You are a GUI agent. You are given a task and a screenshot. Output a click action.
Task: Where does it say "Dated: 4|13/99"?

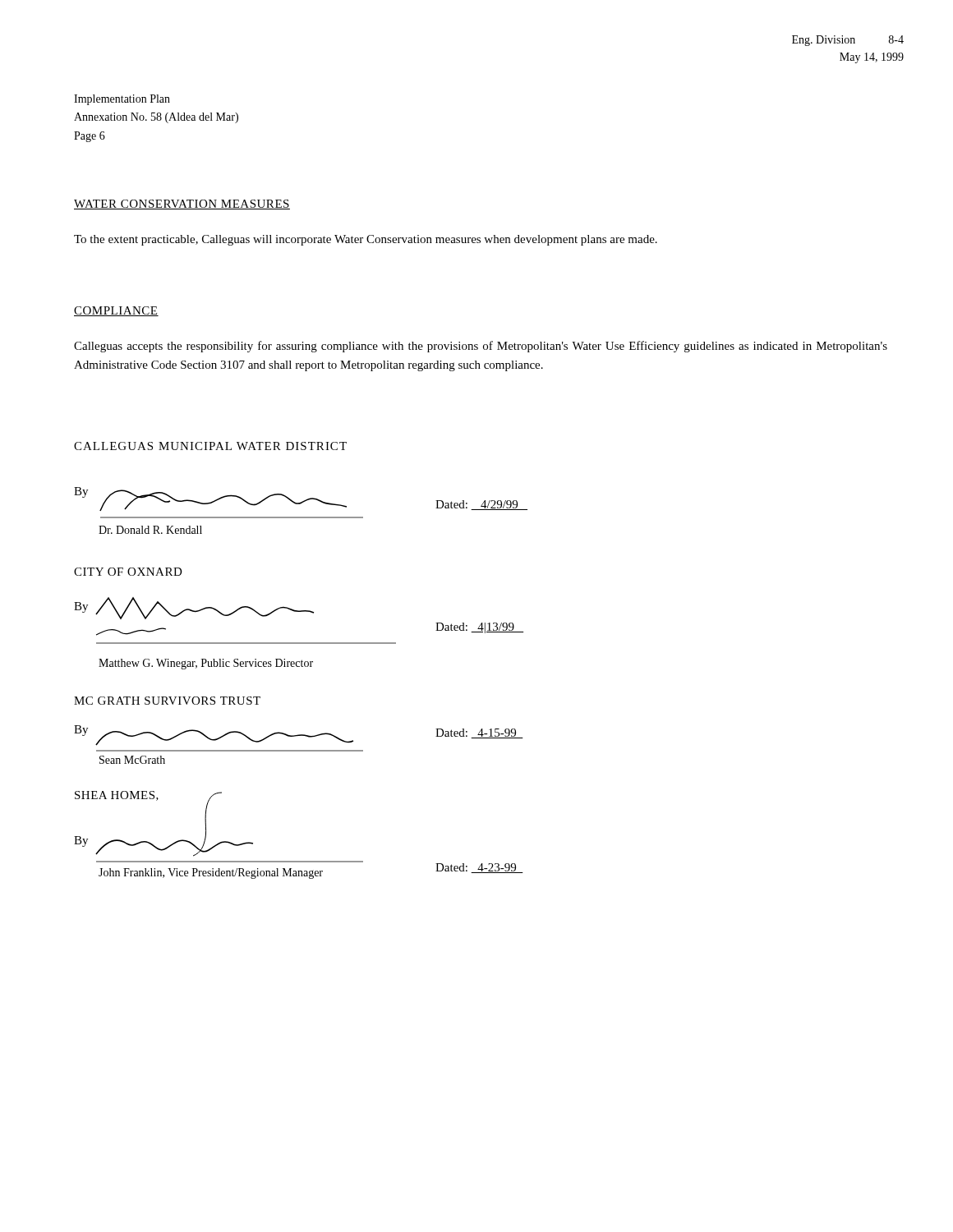click(479, 627)
